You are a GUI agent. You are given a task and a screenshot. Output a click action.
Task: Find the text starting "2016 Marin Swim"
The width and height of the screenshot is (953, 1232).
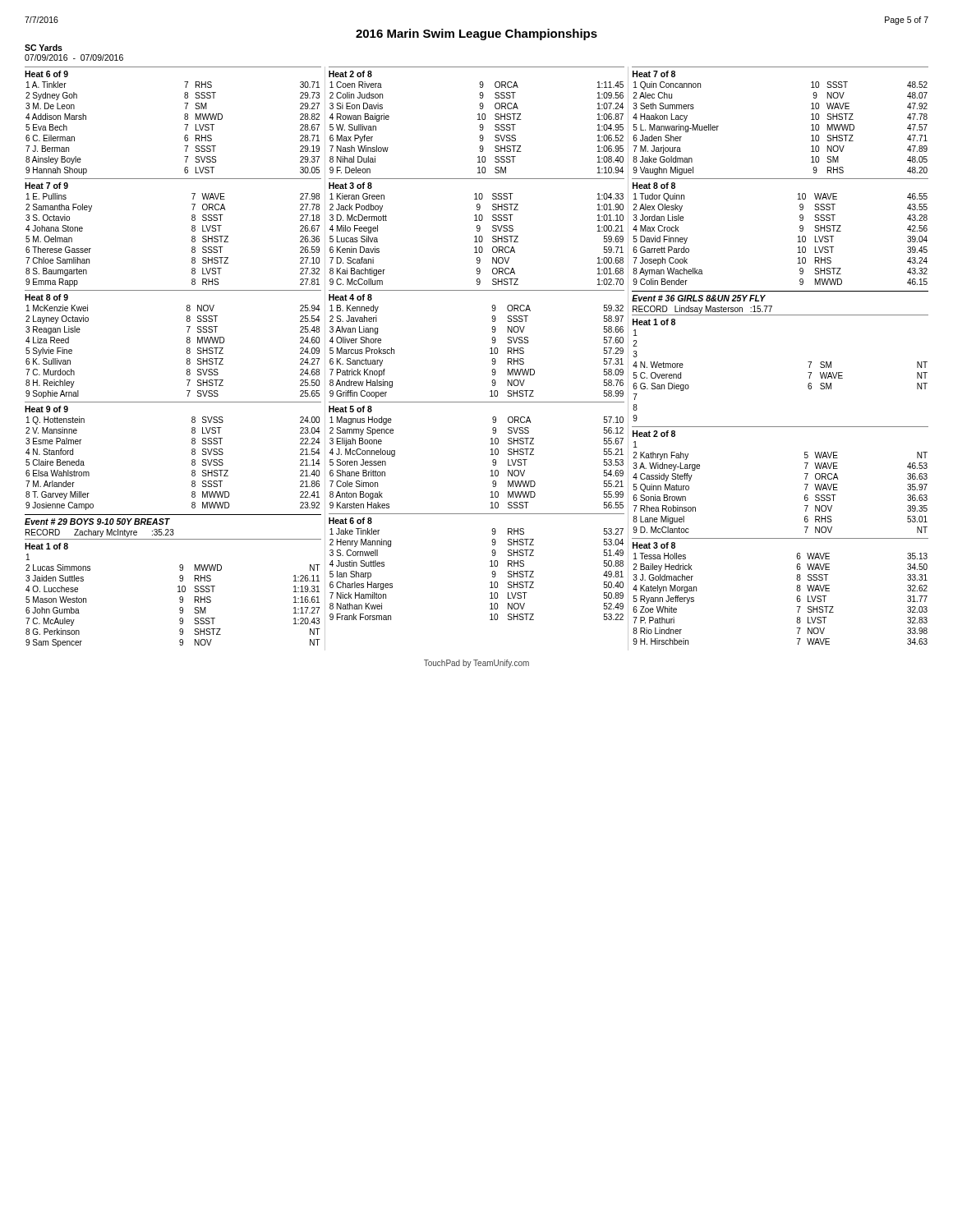[x=476, y=33]
